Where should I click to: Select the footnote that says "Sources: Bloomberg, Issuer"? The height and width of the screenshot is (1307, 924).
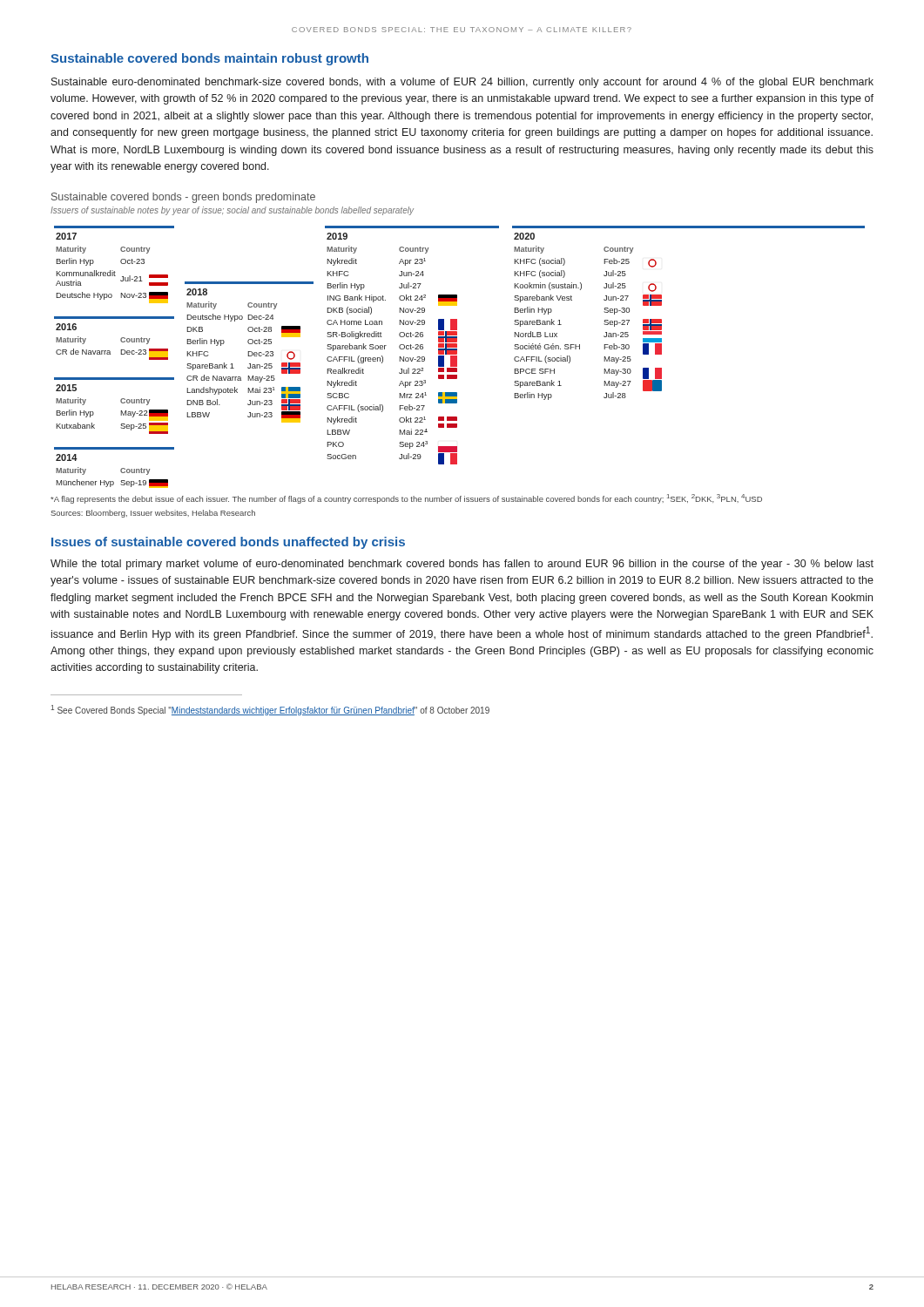point(153,513)
